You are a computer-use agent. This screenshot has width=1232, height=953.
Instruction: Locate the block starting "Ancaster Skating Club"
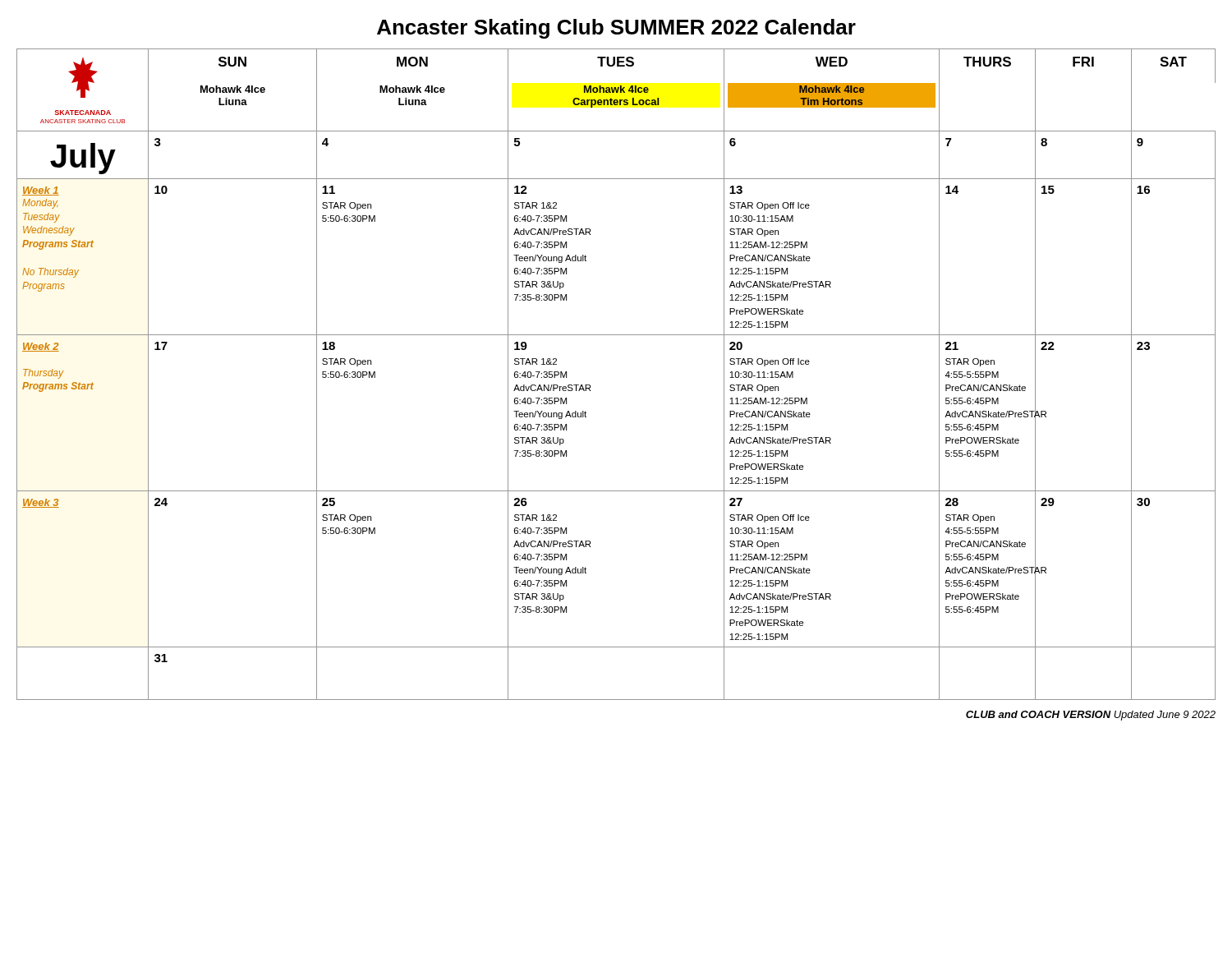[x=616, y=27]
